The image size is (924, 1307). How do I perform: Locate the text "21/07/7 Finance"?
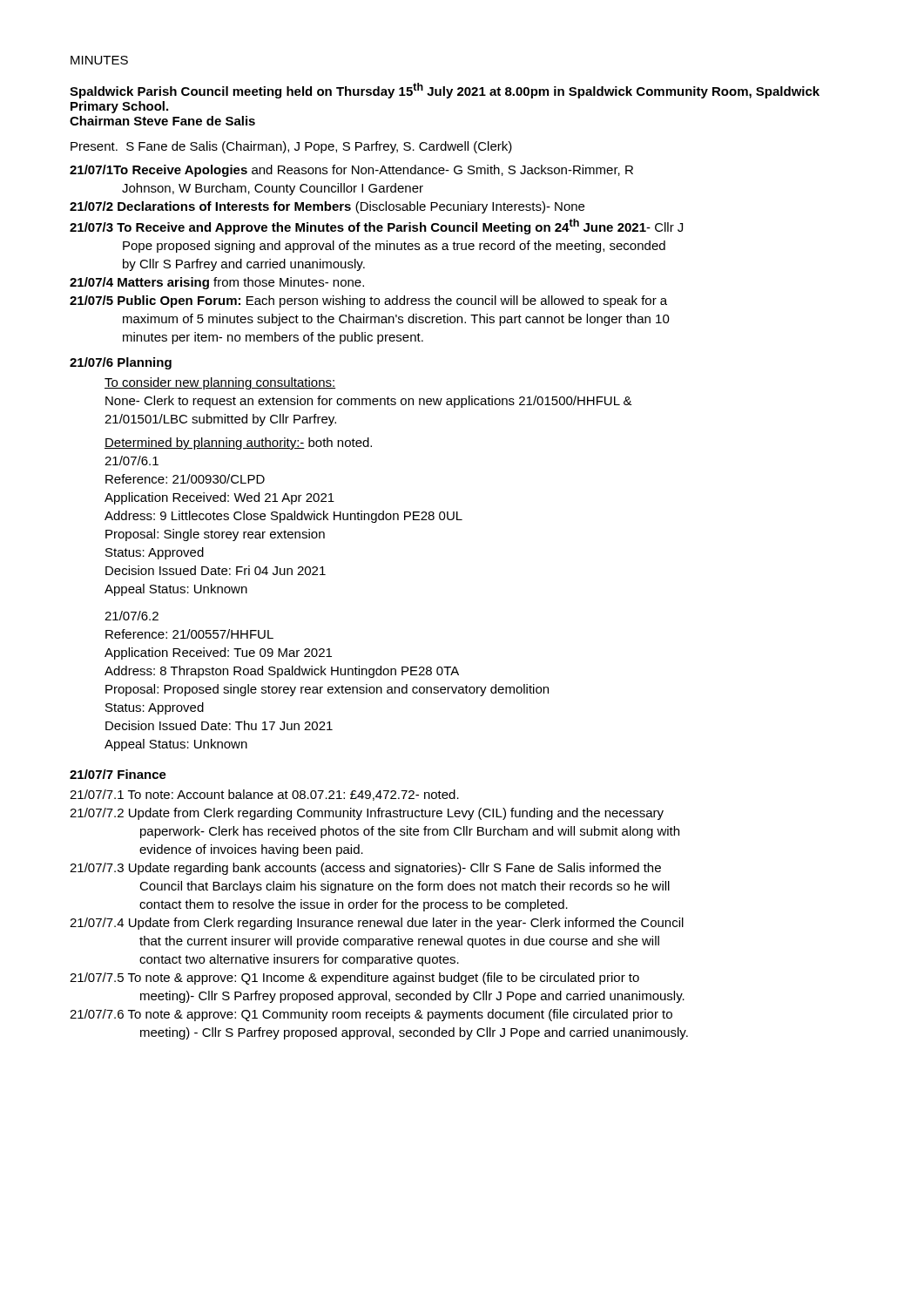coord(118,774)
